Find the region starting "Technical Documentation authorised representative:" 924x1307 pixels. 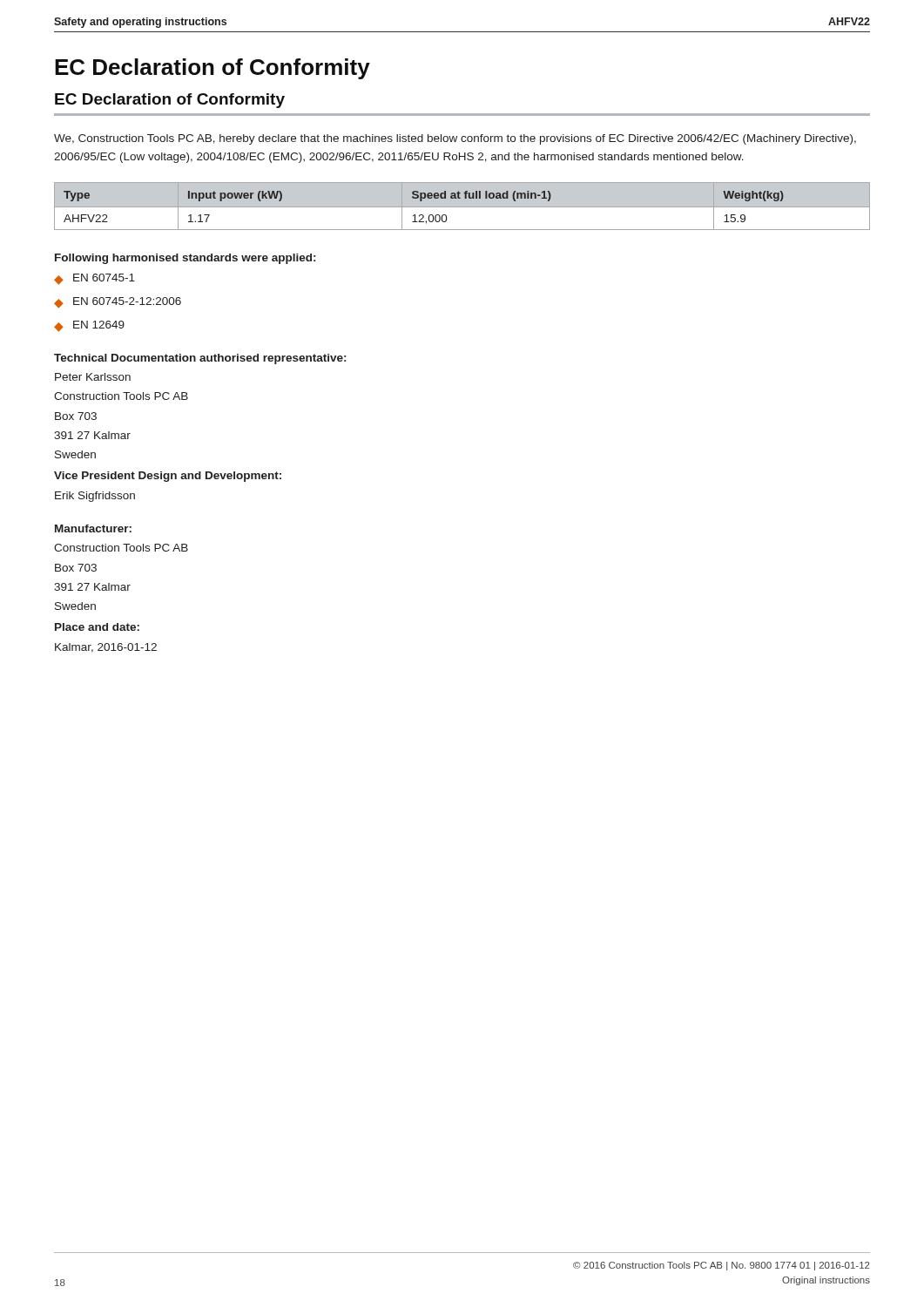pyautogui.click(x=200, y=359)
